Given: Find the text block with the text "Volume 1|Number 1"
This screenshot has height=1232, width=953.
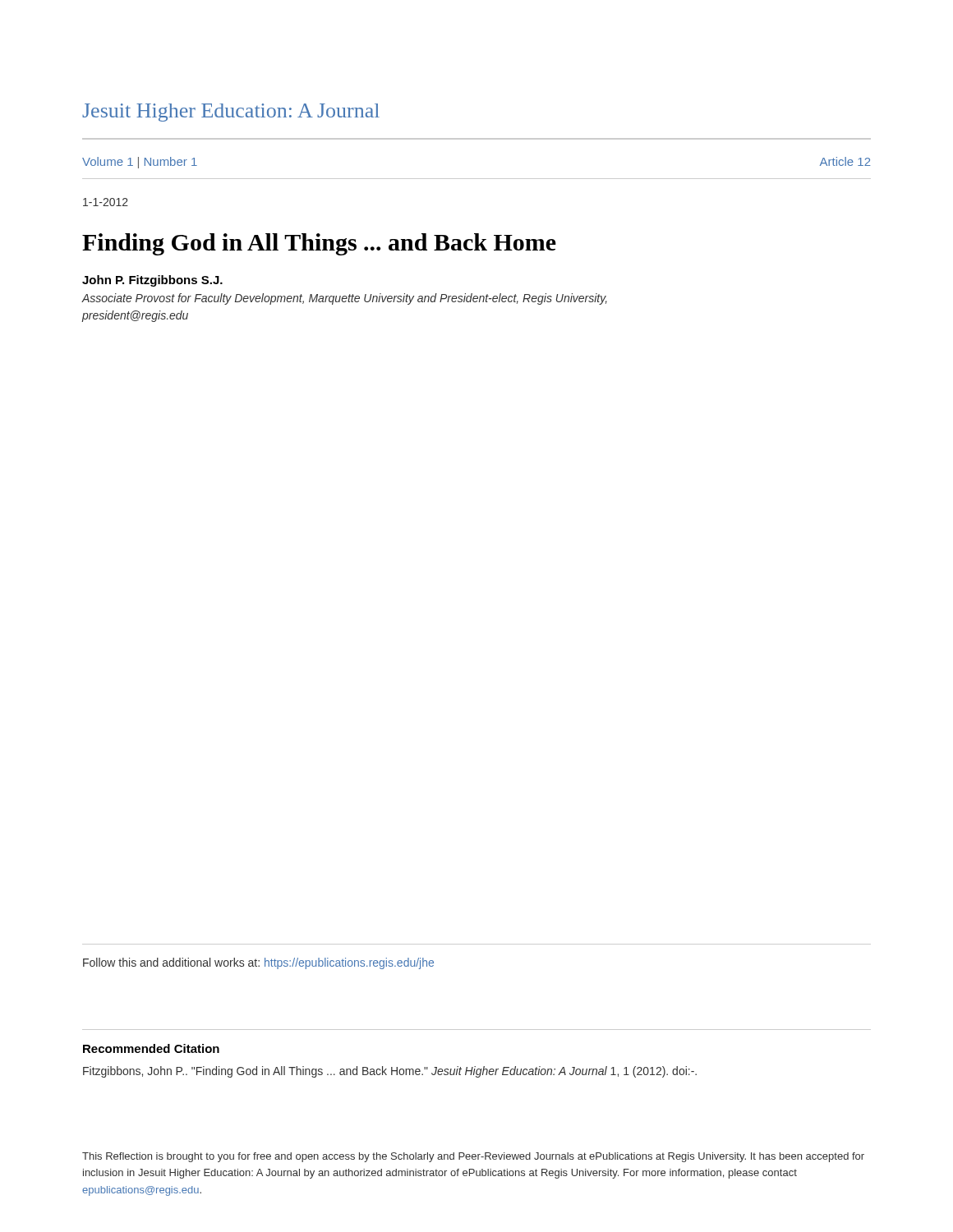Looking at the screenshot, I should tap(138, 162).
